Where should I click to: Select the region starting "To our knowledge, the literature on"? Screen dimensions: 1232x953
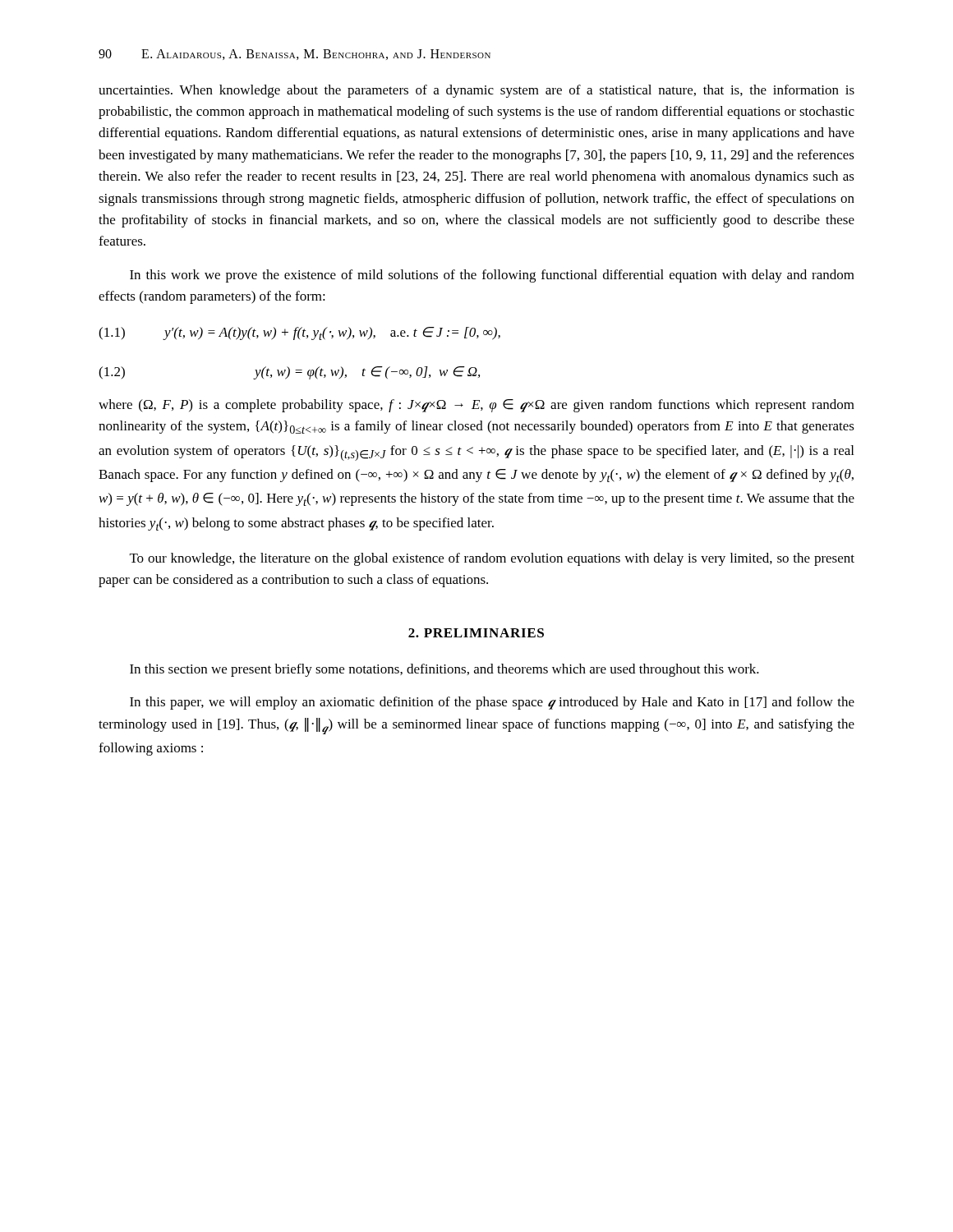click(476, 569)
